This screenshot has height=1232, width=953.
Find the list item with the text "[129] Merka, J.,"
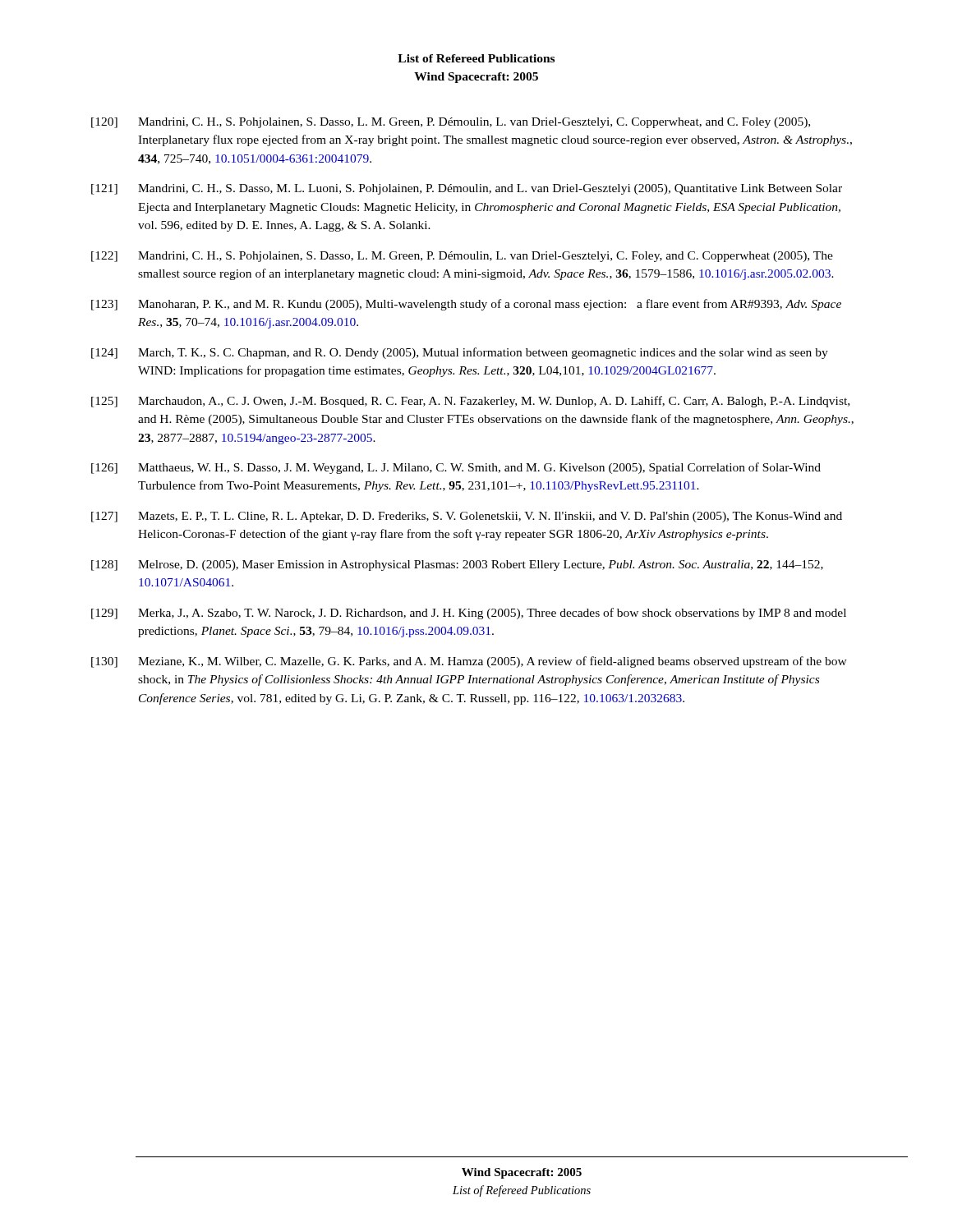476,622
